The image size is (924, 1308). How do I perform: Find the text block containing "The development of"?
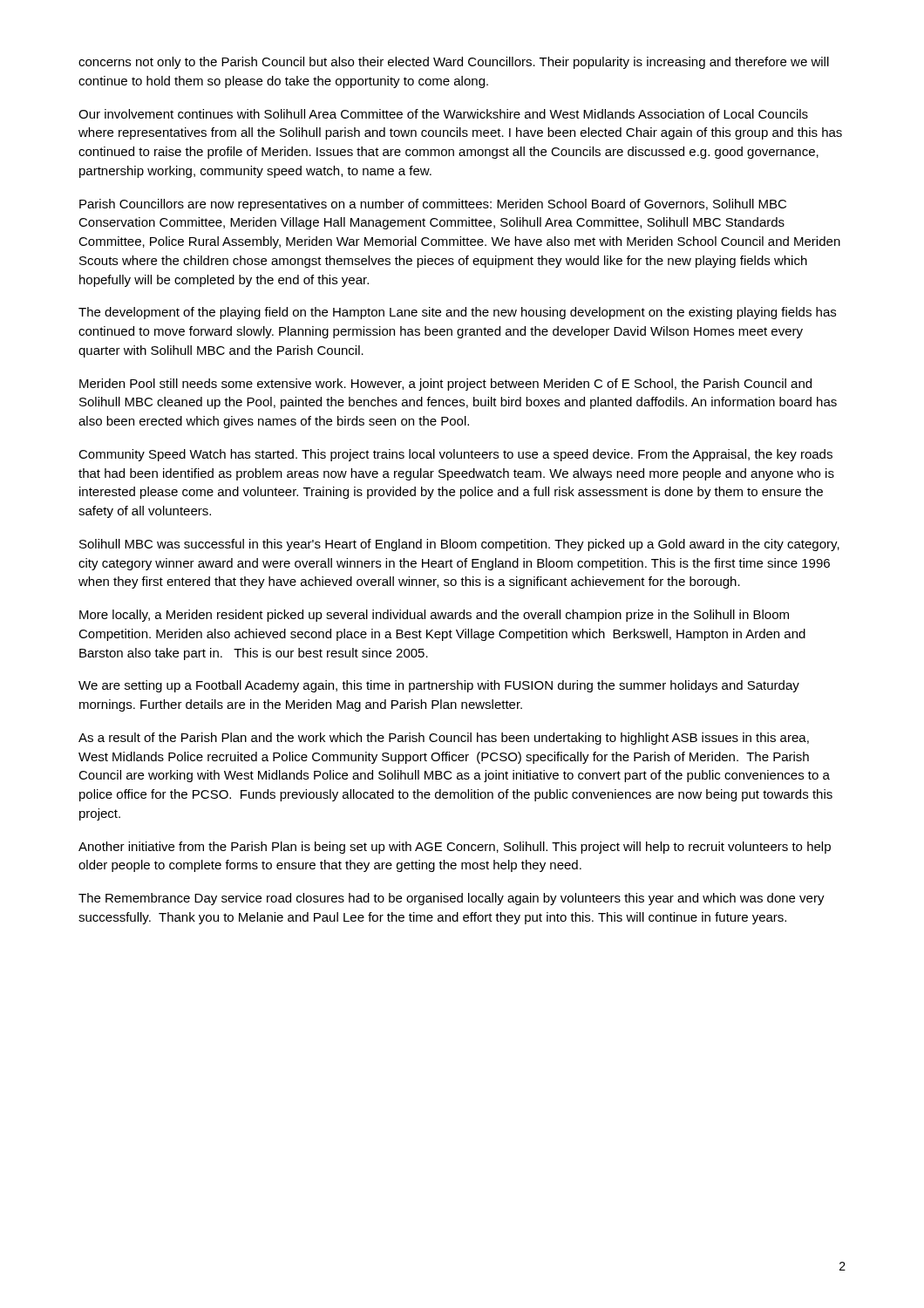pos(458,331)
